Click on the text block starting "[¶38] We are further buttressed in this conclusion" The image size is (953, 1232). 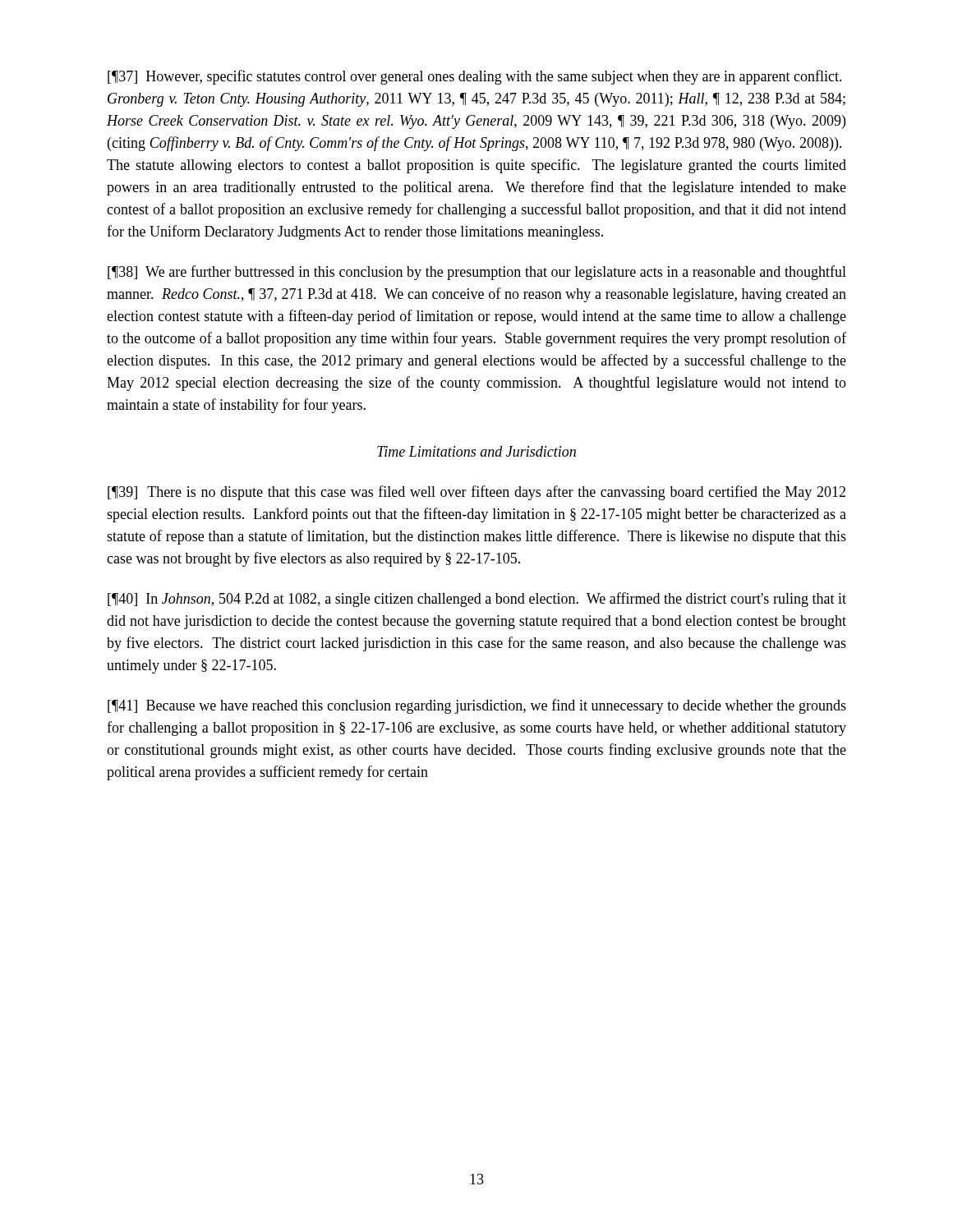click(476, 338)
